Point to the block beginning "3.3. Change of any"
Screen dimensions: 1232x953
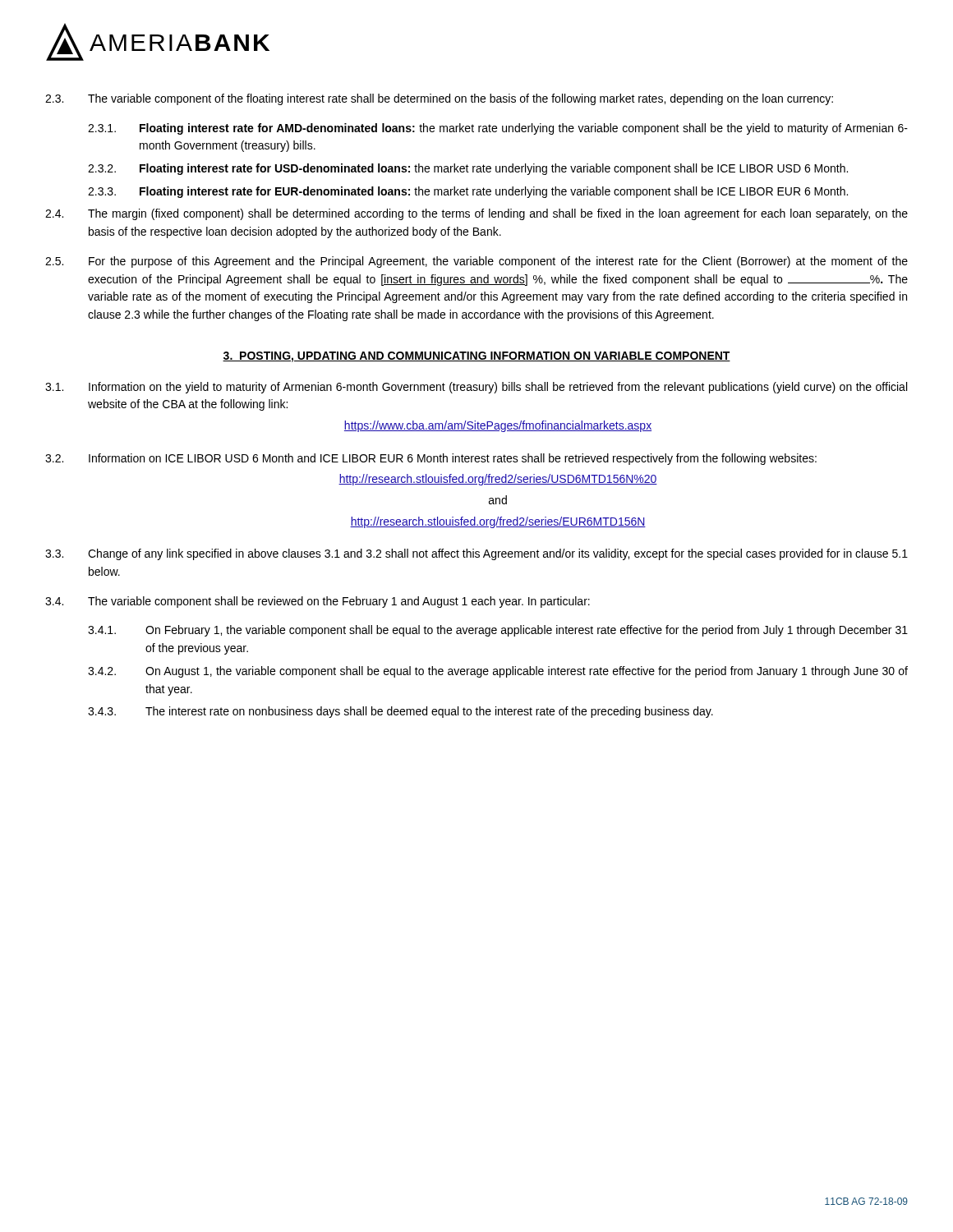pyautogui.click(x=476, y=563)
